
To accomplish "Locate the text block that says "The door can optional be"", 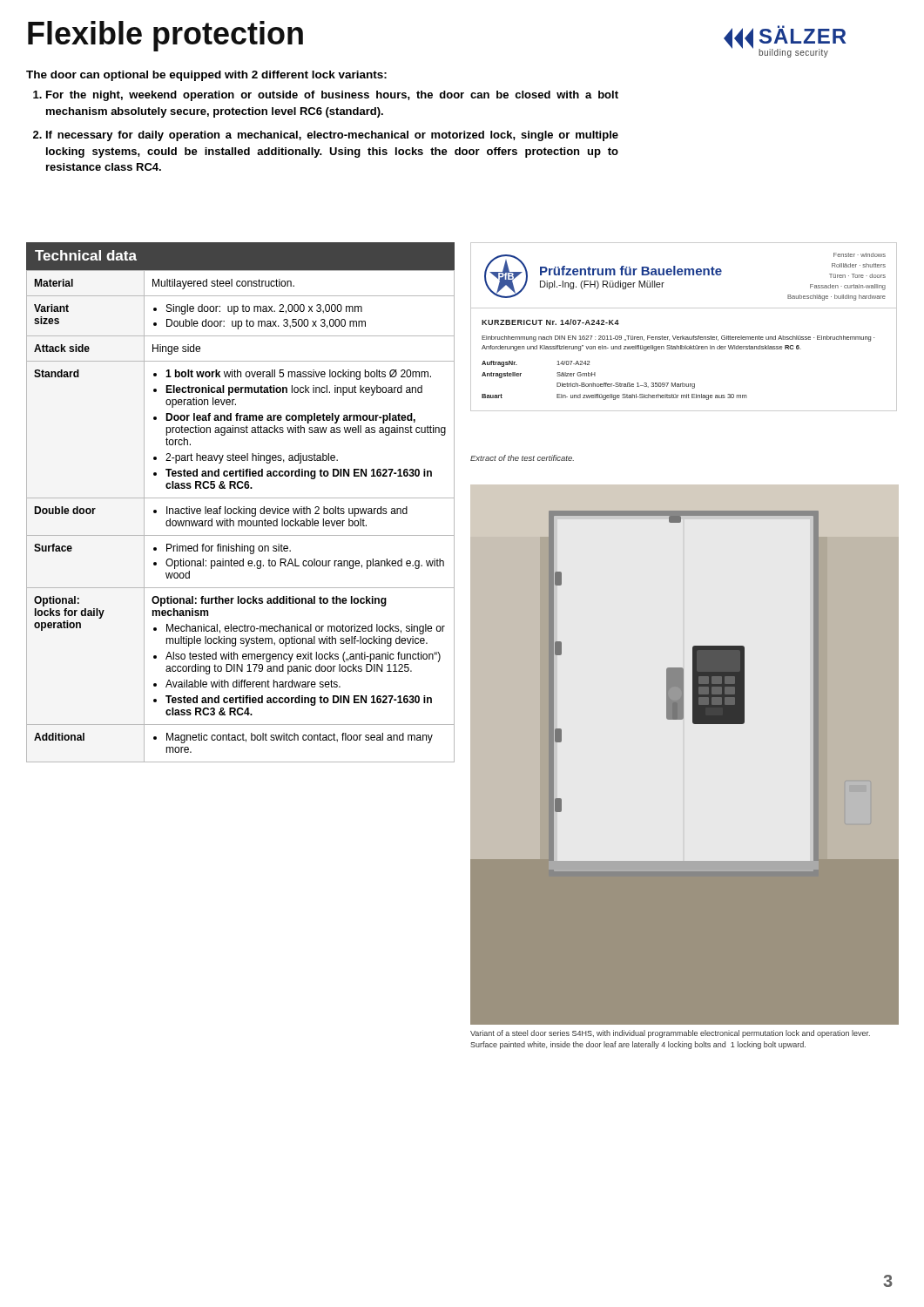I will (207, 74).
